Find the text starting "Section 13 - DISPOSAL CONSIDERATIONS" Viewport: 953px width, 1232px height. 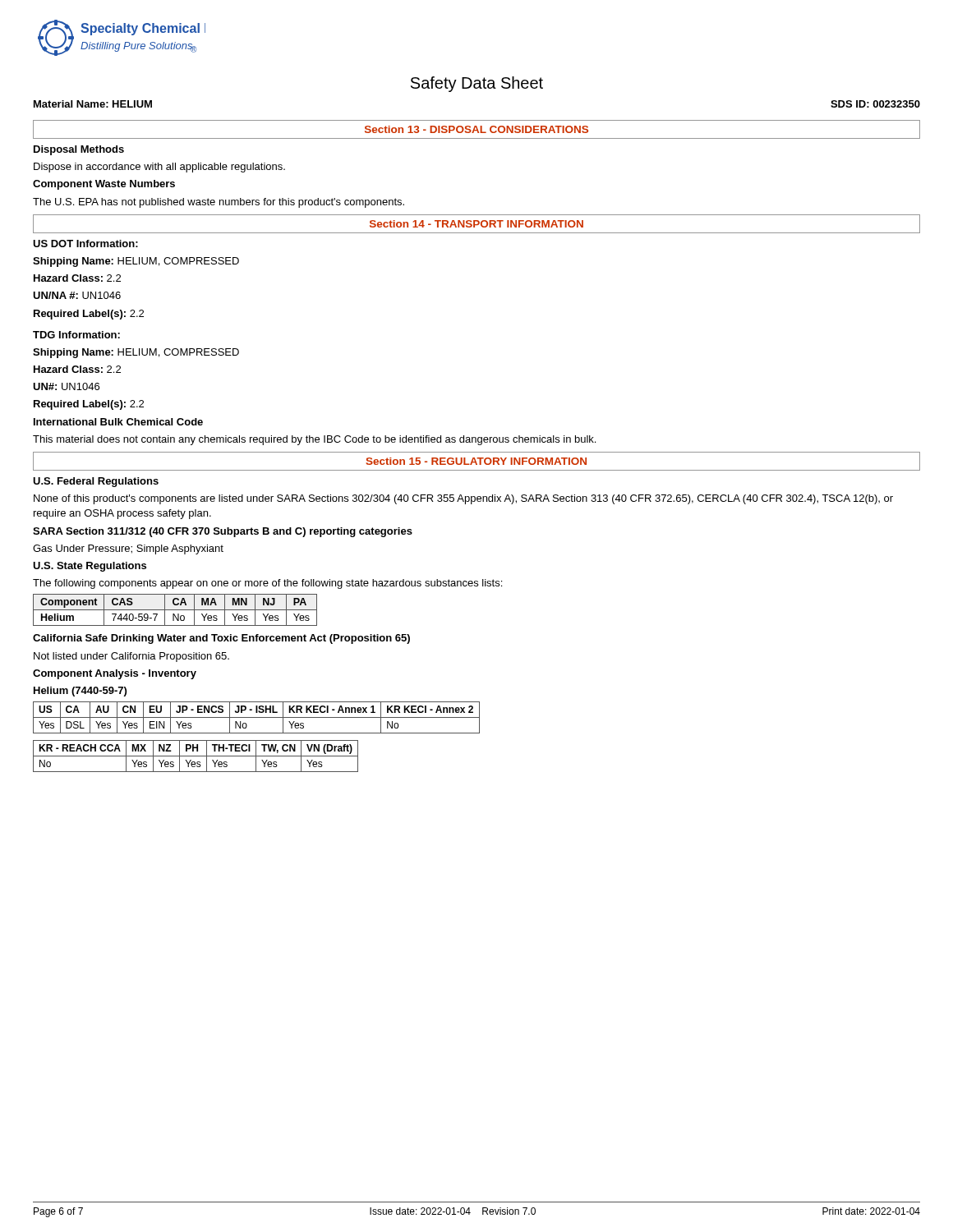point(476,129)
